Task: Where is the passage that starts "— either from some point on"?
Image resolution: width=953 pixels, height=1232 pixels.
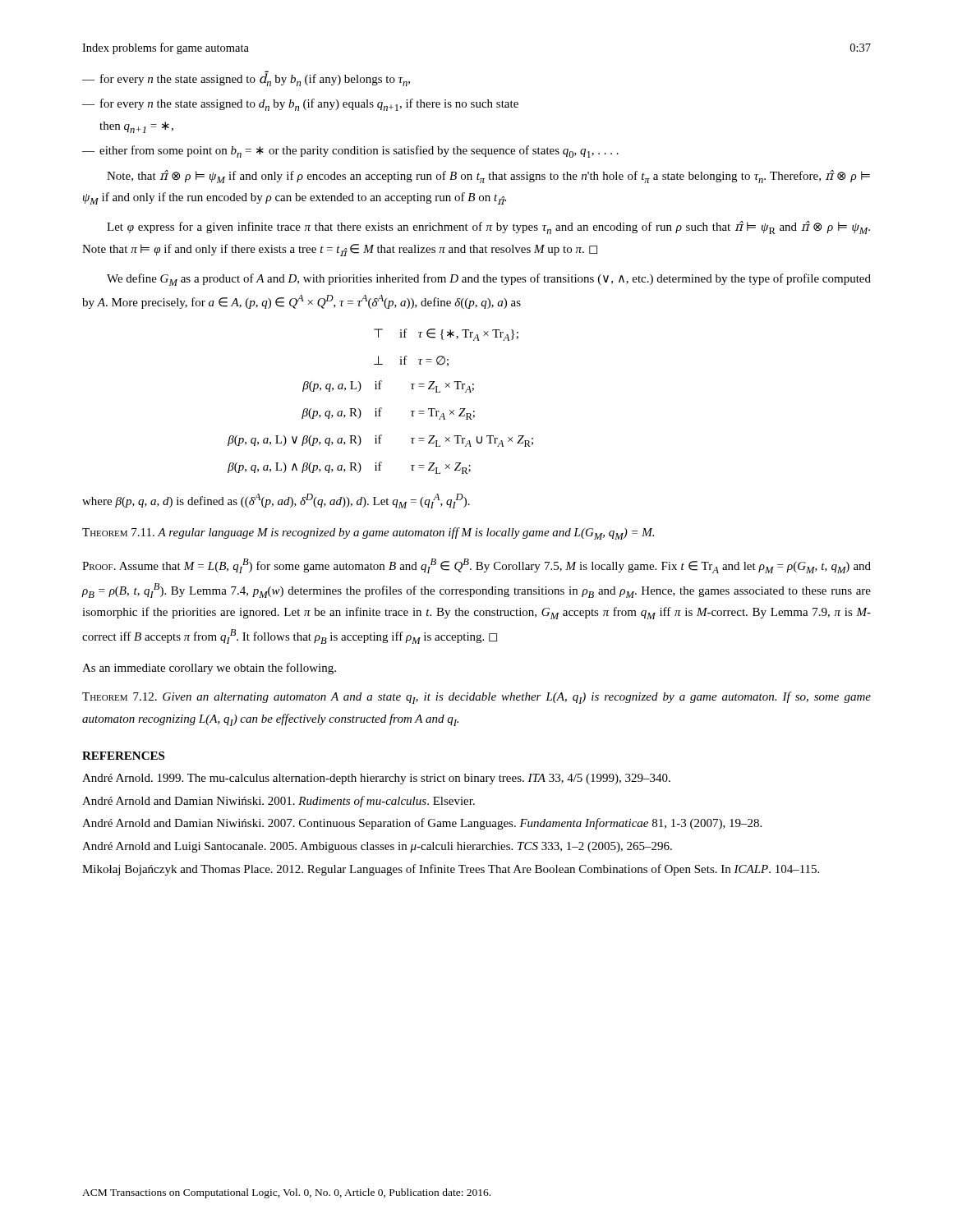Action: [x=476, y=152]
